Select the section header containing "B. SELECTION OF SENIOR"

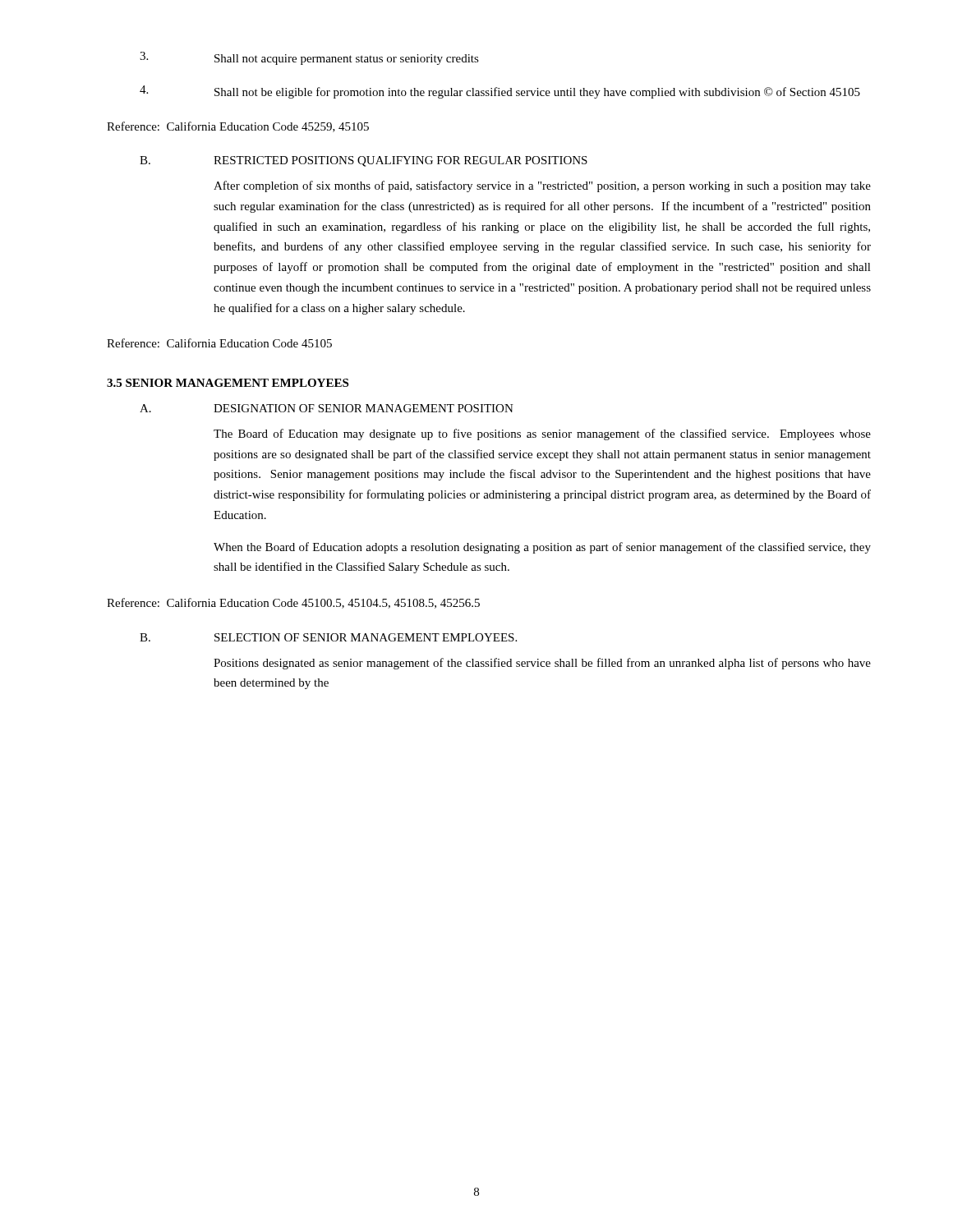pyautogui.click(x=489, y=637)
